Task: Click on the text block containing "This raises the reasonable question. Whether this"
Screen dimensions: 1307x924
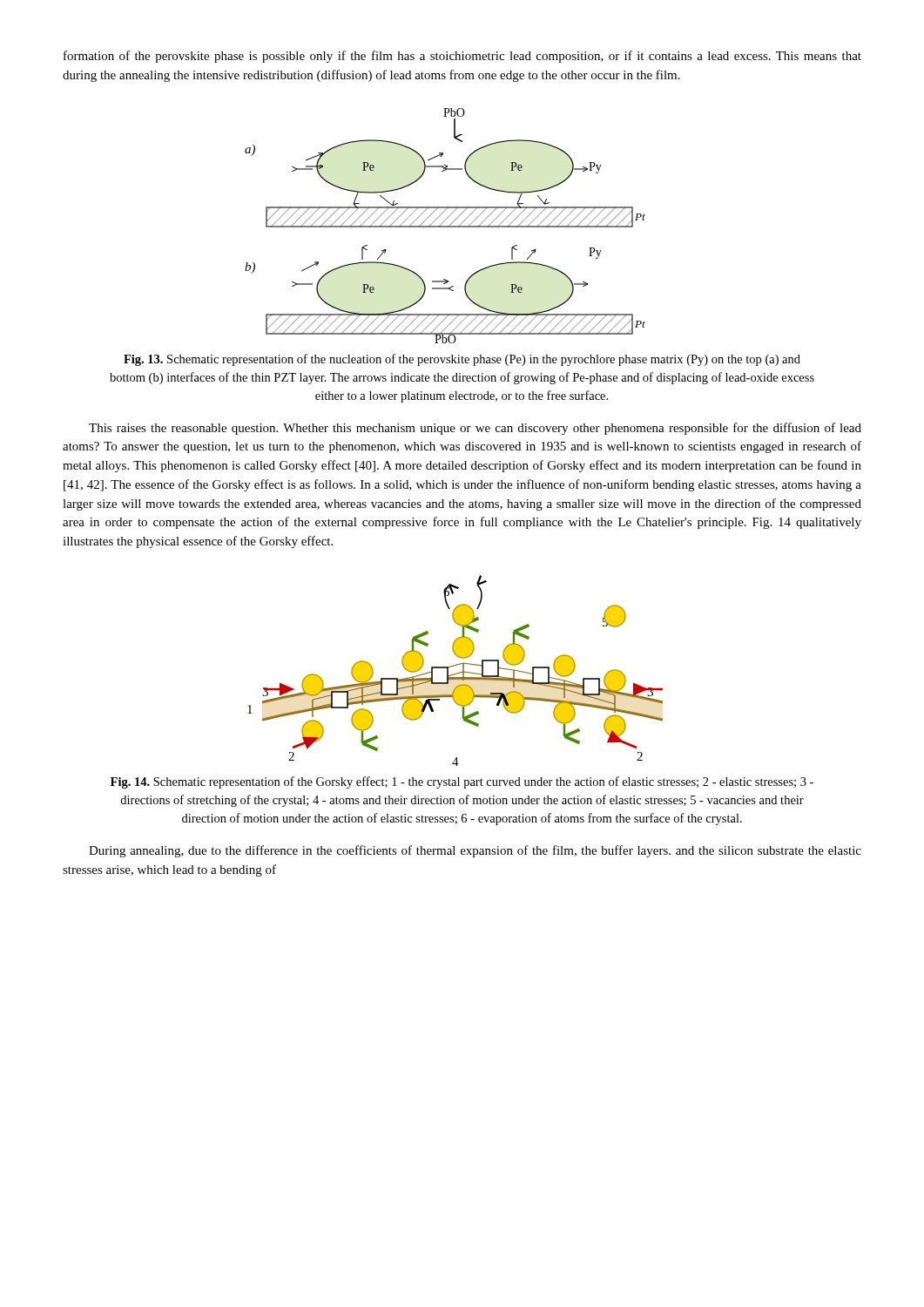Action: 462,484
